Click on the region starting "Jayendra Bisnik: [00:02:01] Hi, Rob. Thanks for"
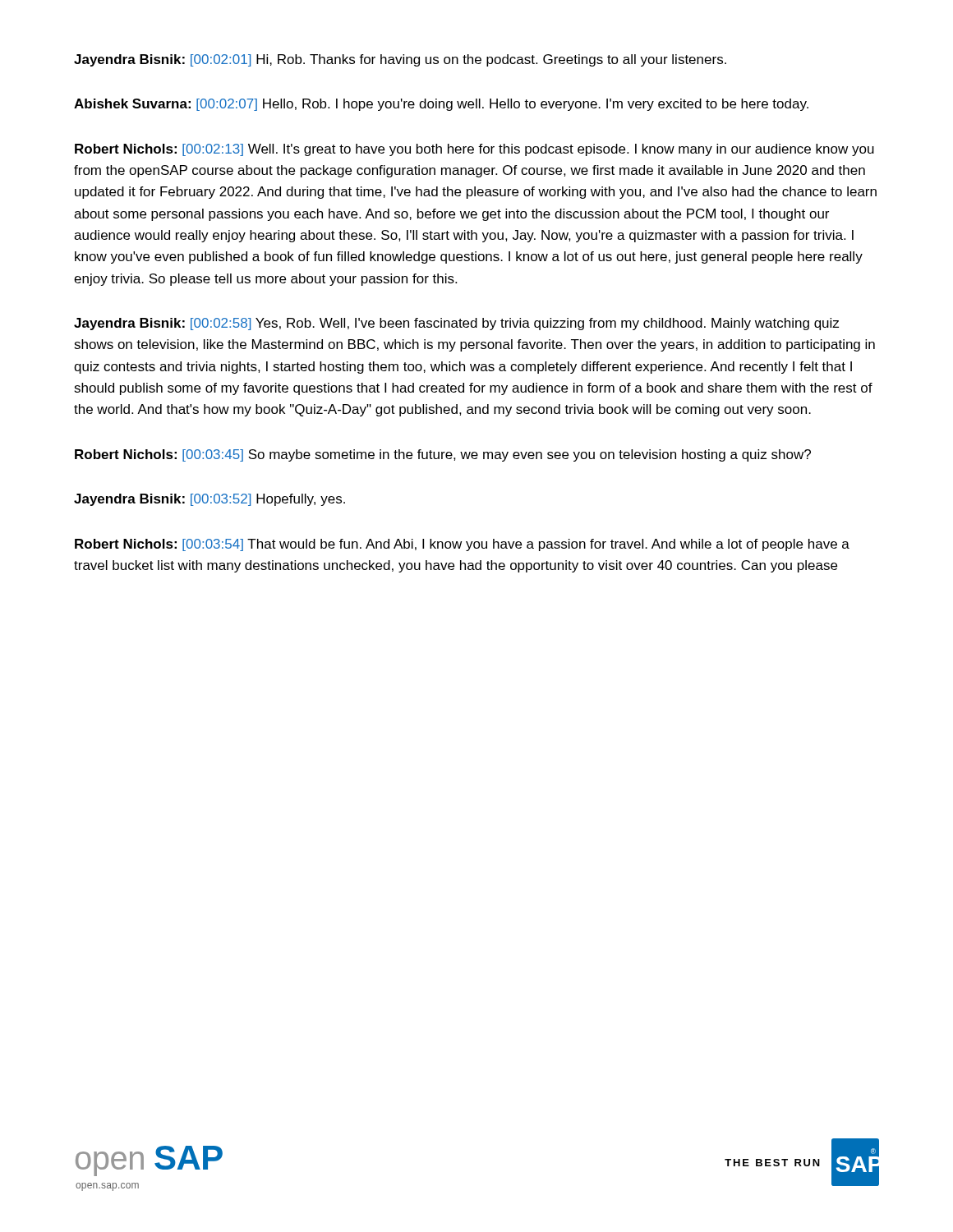Image resolution: width=953 pixels, height=1232 pixels. (x=401, y=60)
